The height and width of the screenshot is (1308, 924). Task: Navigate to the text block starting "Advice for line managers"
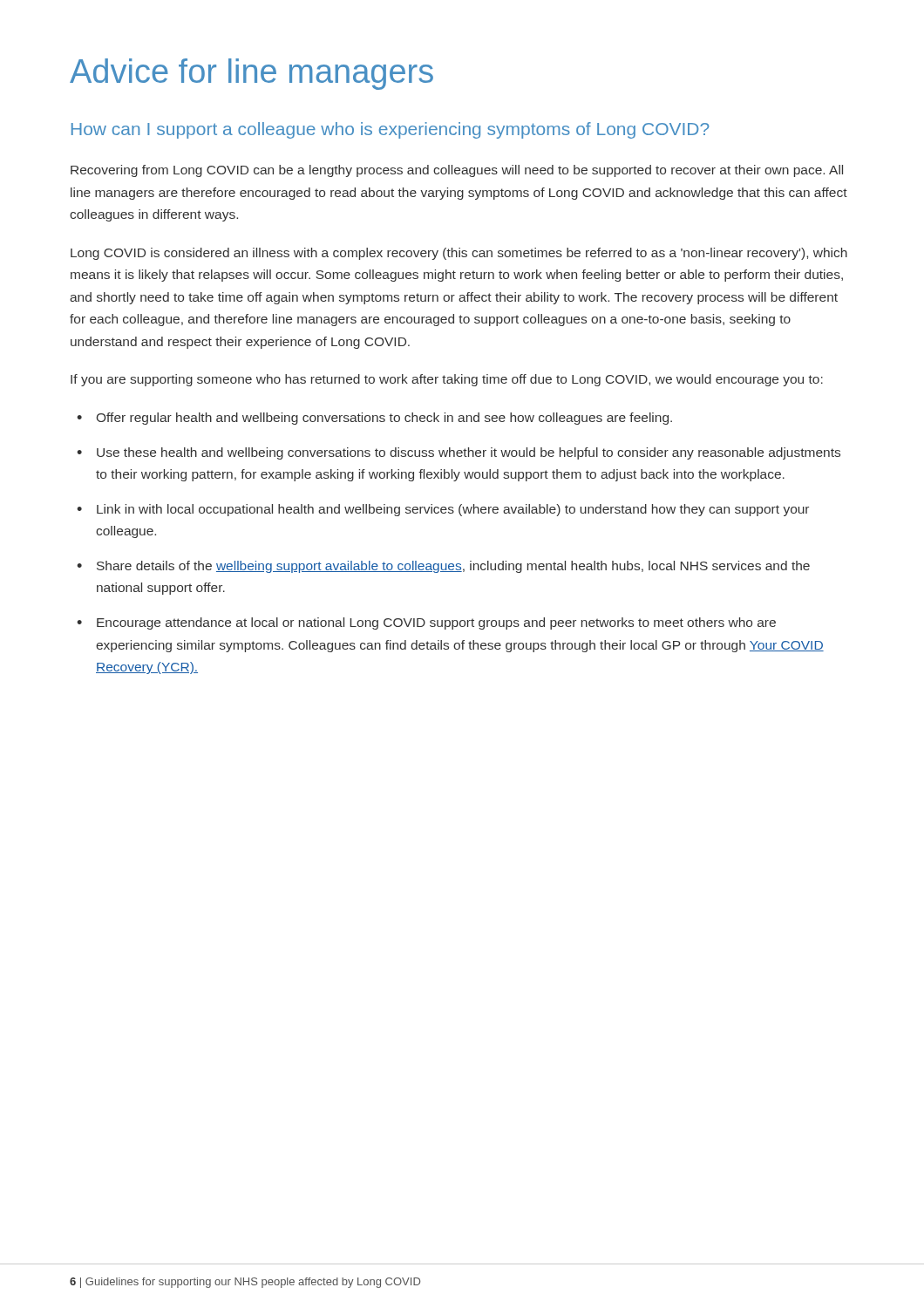251,74
